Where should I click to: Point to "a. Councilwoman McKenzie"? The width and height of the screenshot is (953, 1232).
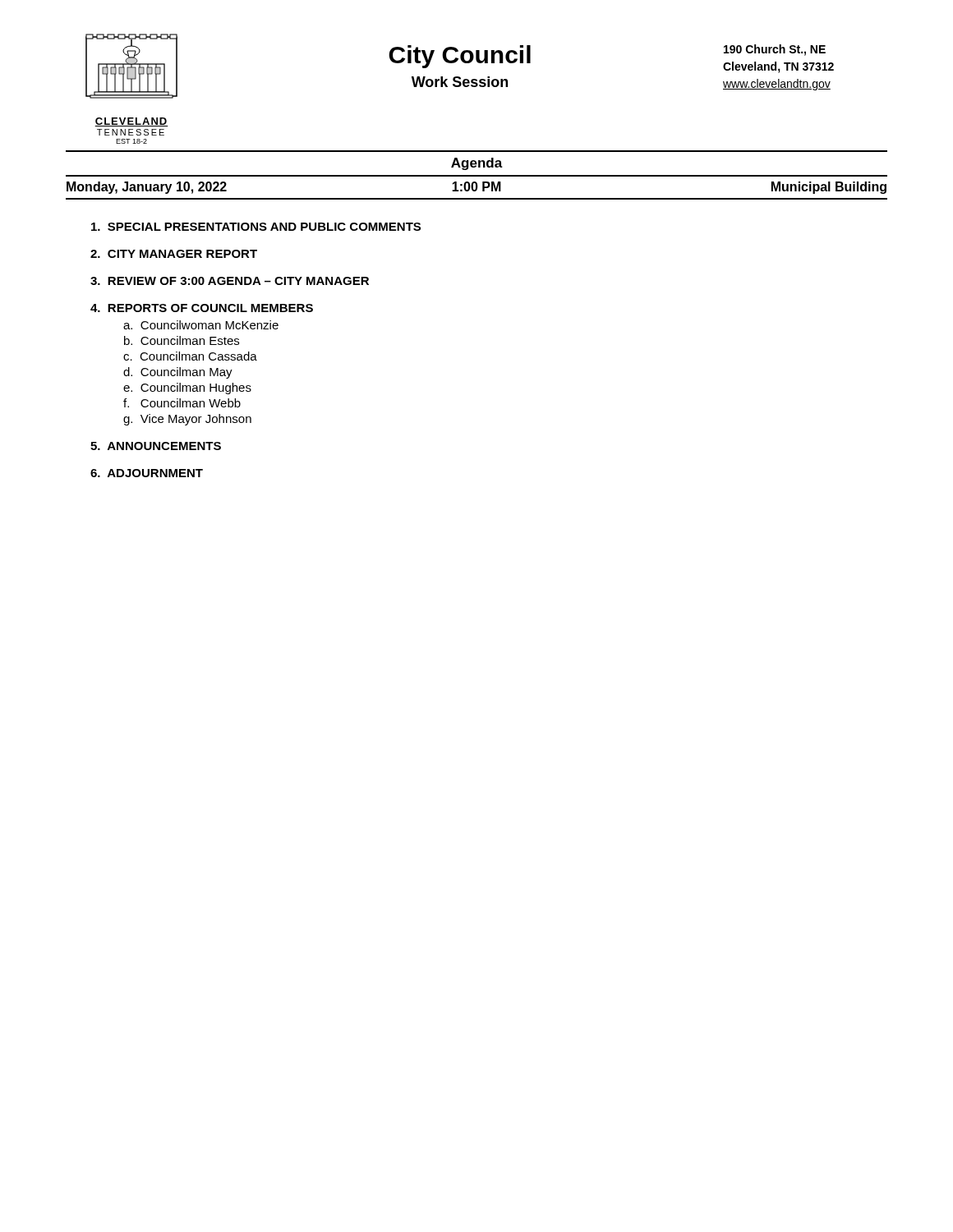pyautogui.click(x=201, y=325)
